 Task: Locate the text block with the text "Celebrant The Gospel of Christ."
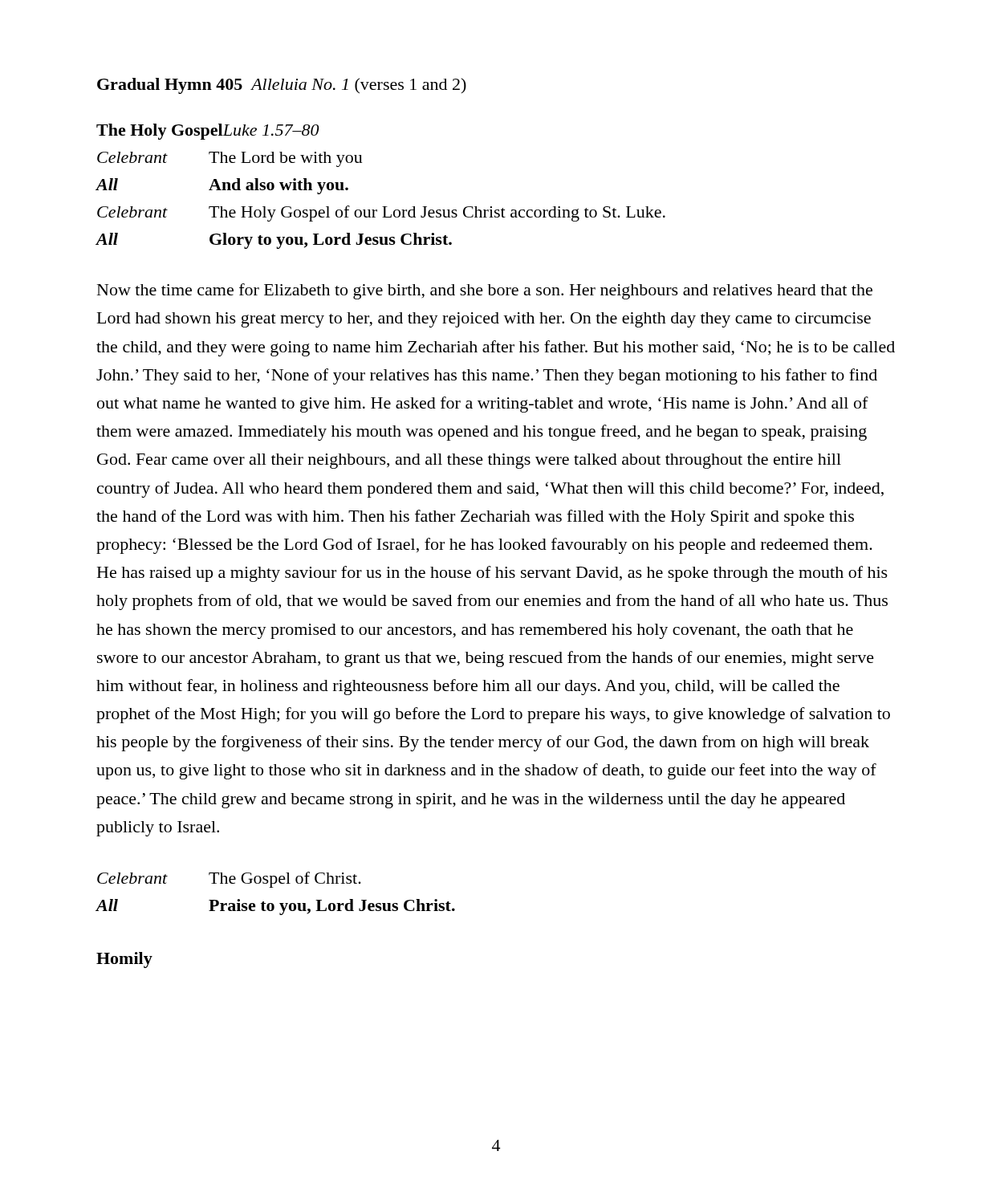[229, 880]
